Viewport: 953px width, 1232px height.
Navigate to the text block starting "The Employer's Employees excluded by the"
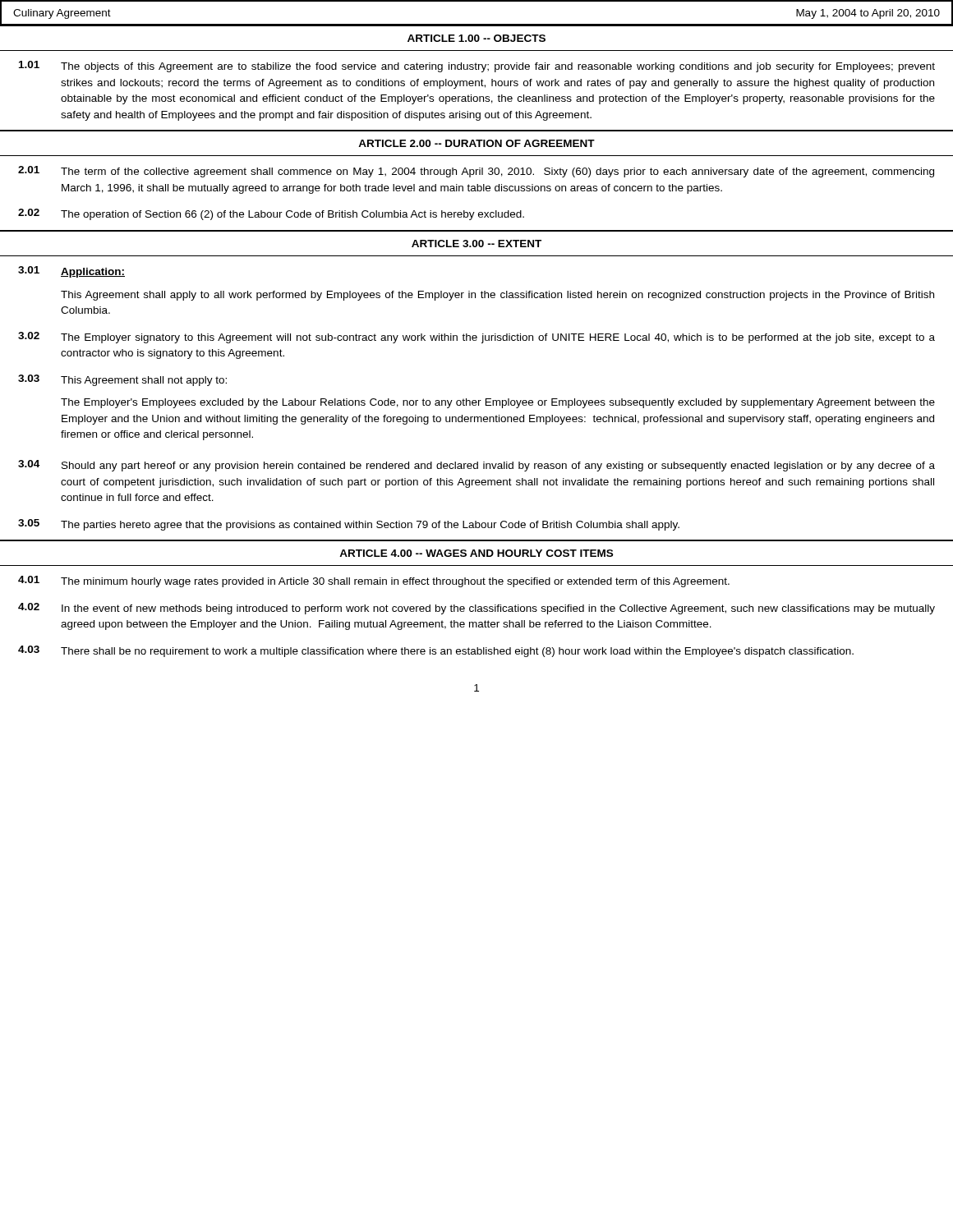[x=498, y=418]
